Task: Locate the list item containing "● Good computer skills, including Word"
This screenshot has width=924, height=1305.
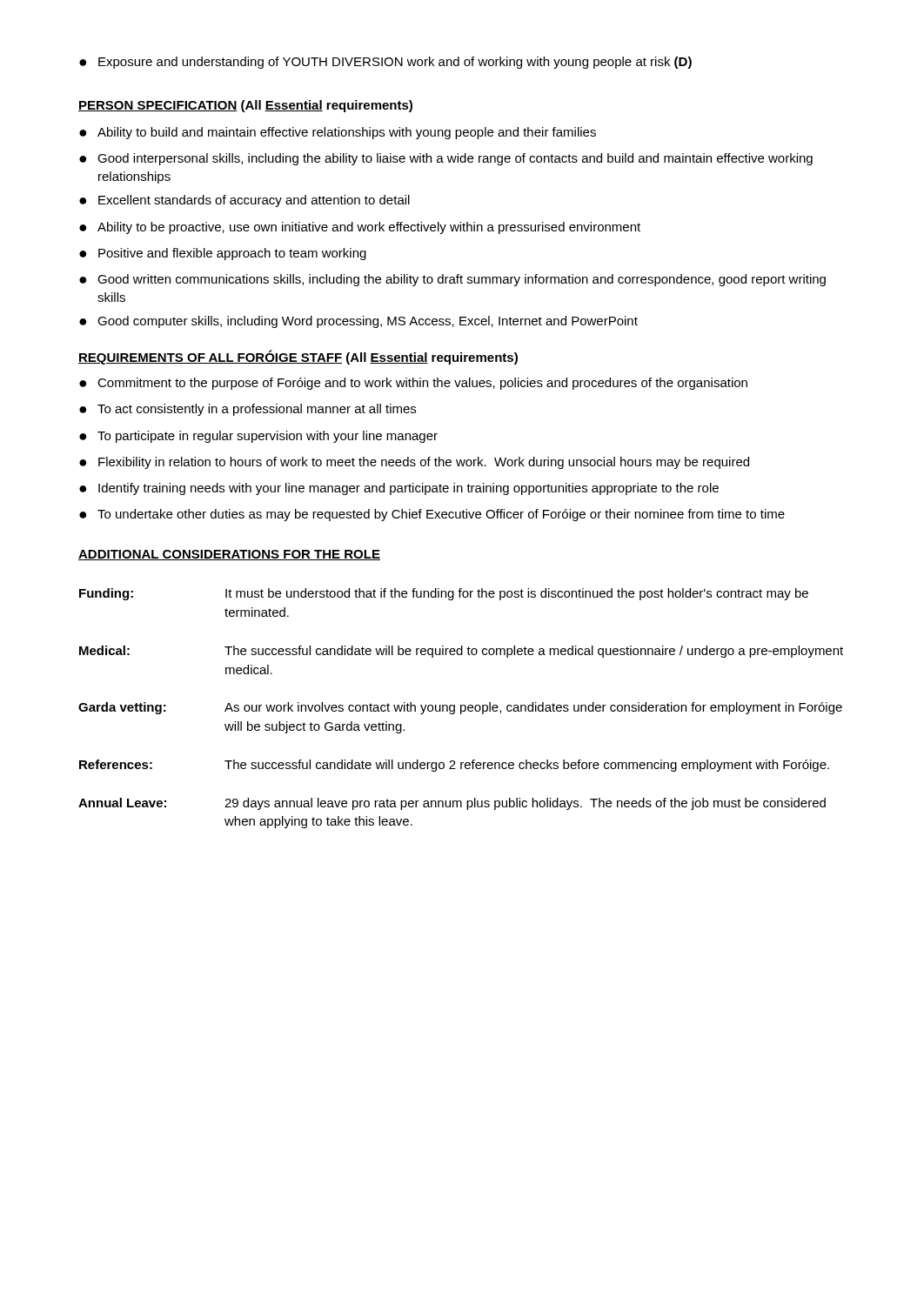Action: [x=462, y=322]
